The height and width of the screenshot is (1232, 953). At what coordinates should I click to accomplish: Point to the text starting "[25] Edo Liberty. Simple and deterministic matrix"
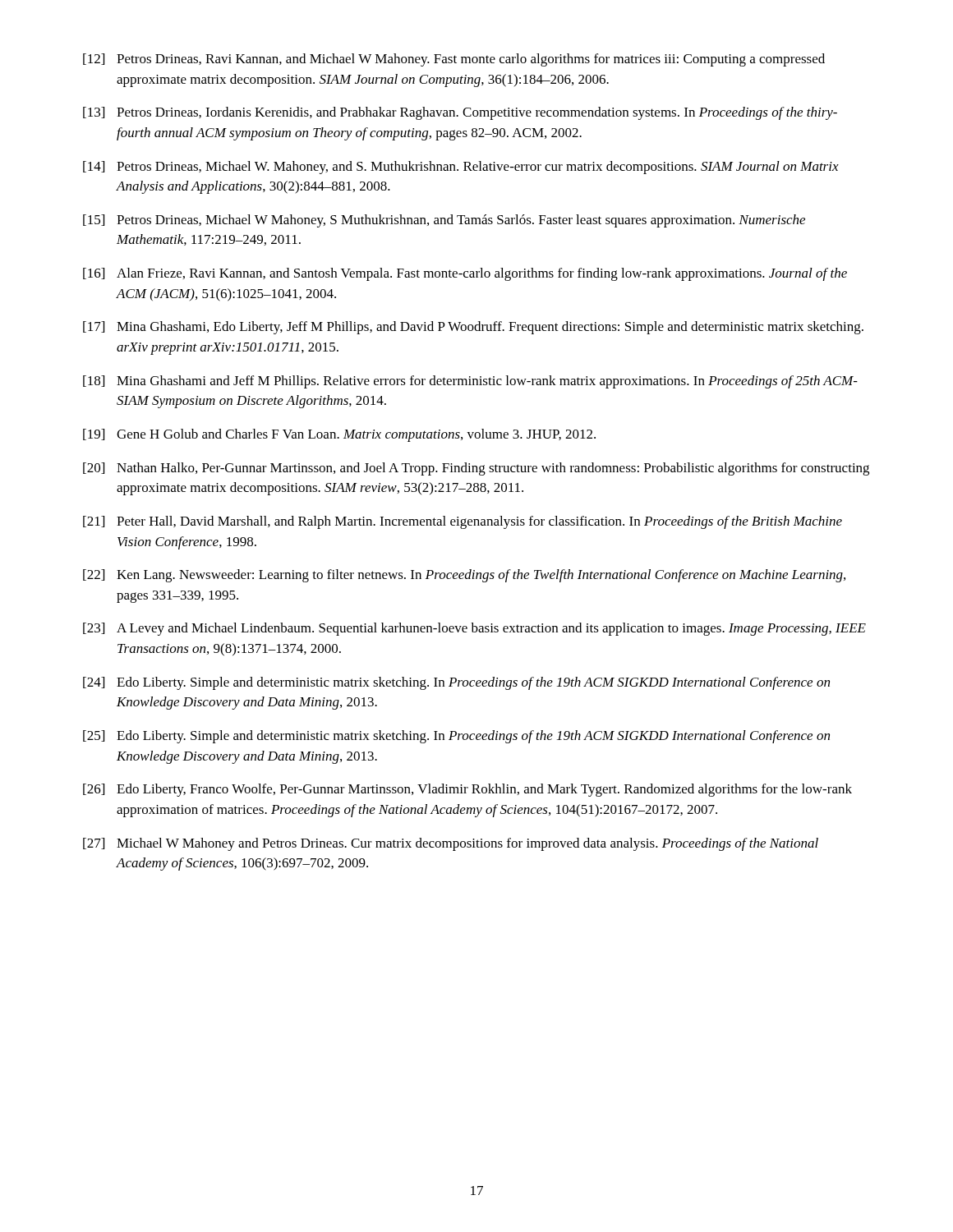point(476,746)
